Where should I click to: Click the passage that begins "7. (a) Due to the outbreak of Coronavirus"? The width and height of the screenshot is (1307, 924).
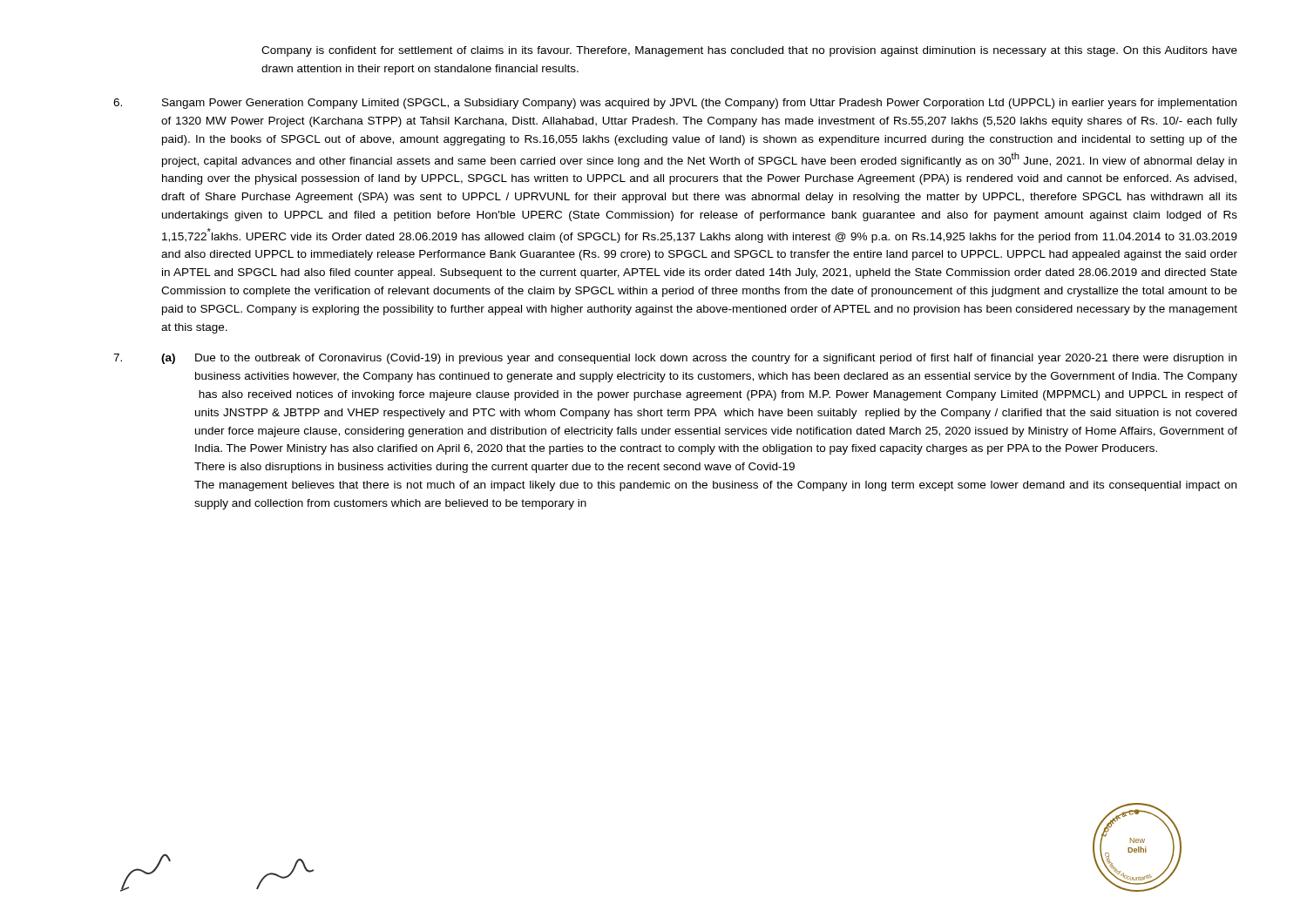[x=675, y=435]
